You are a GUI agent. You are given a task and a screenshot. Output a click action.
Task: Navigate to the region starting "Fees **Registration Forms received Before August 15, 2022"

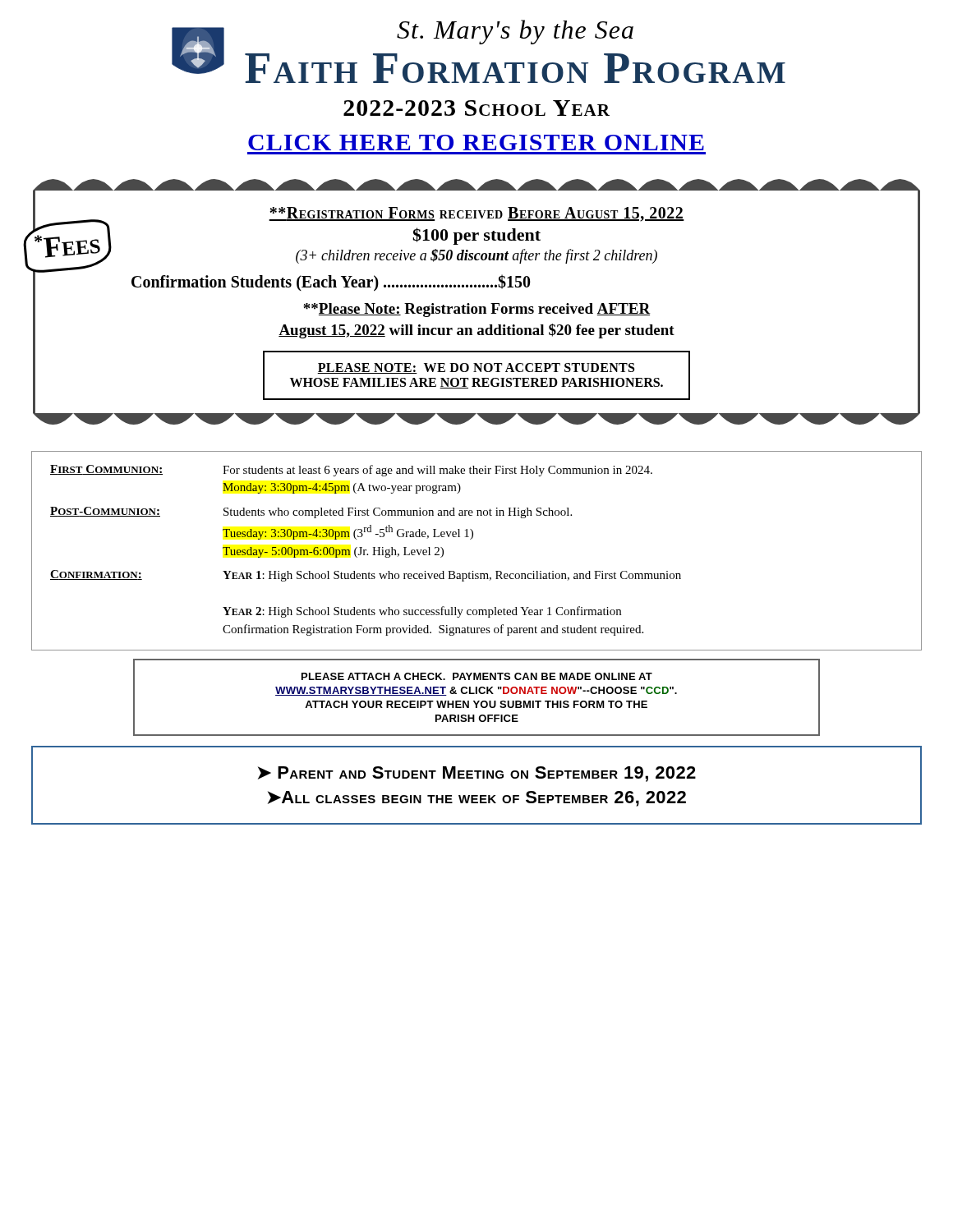476,302
